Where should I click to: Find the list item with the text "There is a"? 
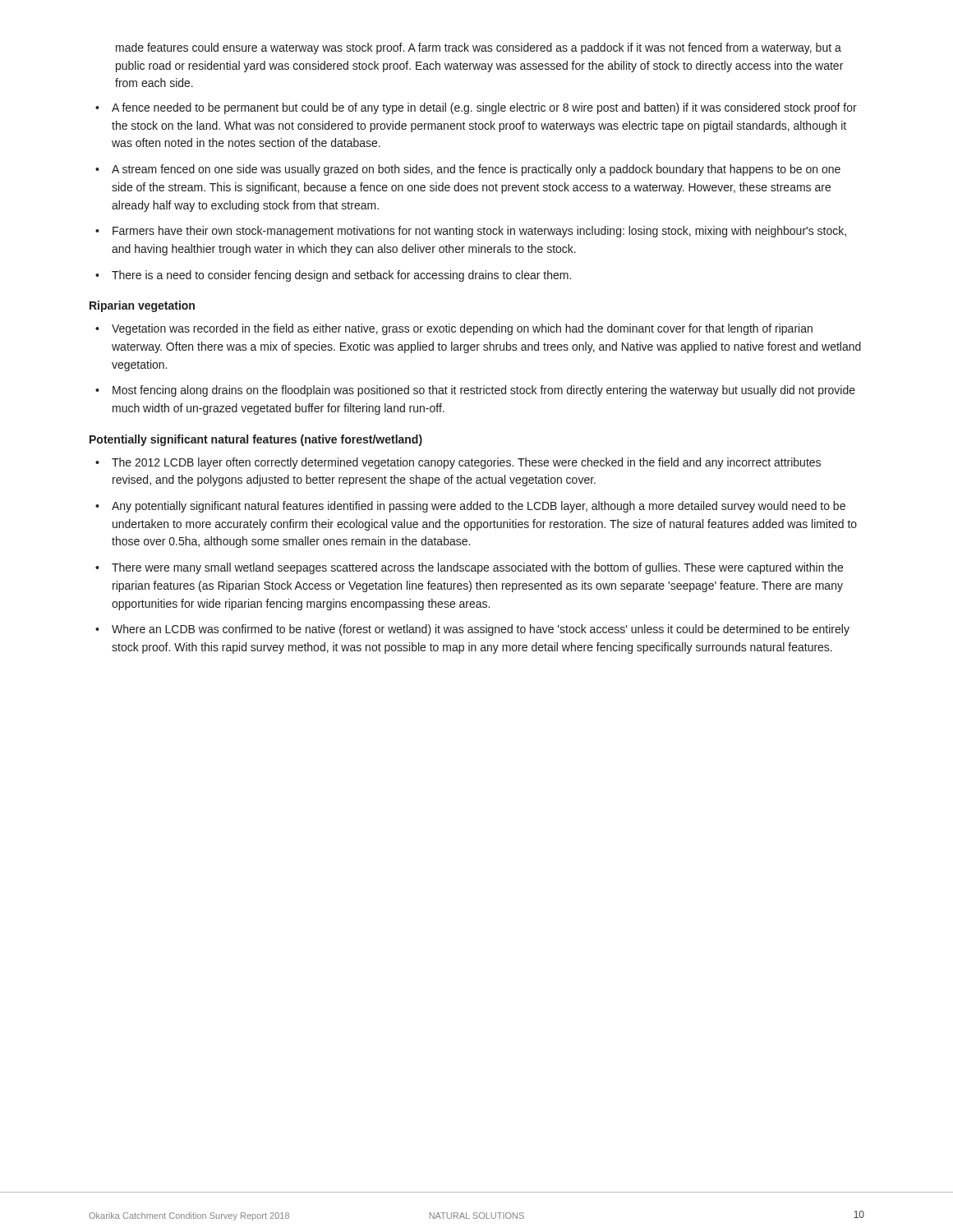[342, 275]
